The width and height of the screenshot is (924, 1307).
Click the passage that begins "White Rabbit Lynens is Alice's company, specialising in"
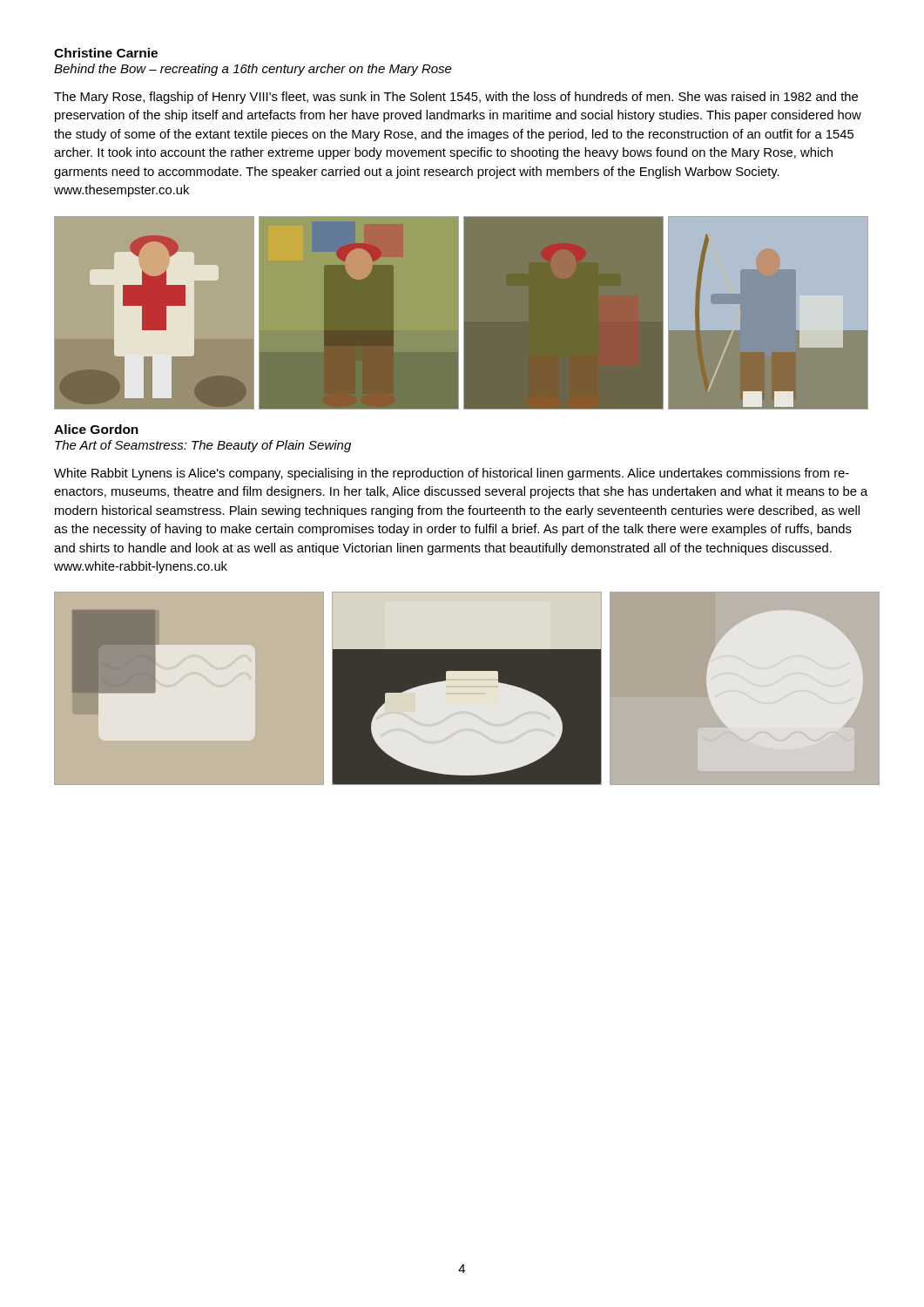tap(461, 520)
